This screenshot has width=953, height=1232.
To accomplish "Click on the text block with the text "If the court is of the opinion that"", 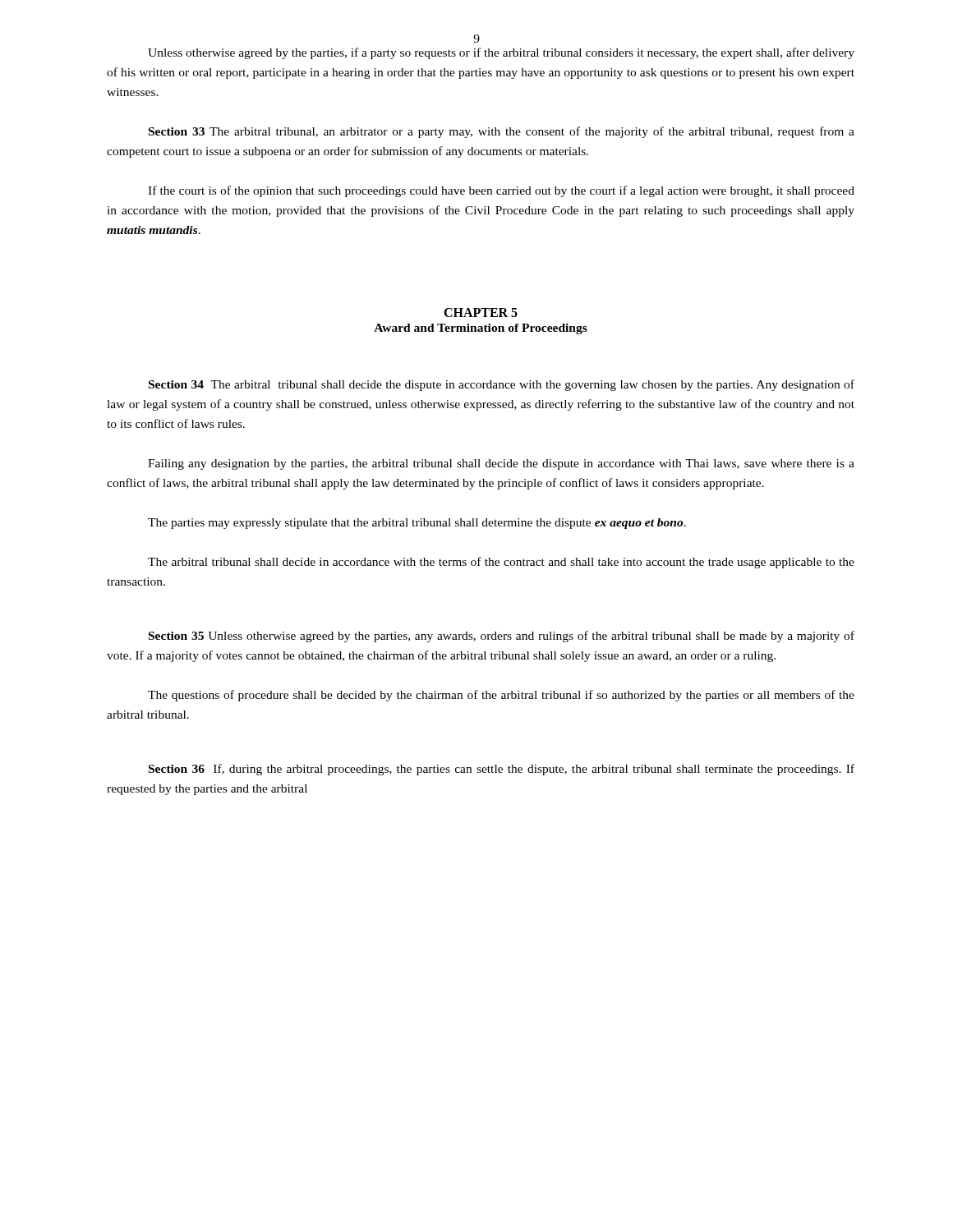I will coord(481,210).
